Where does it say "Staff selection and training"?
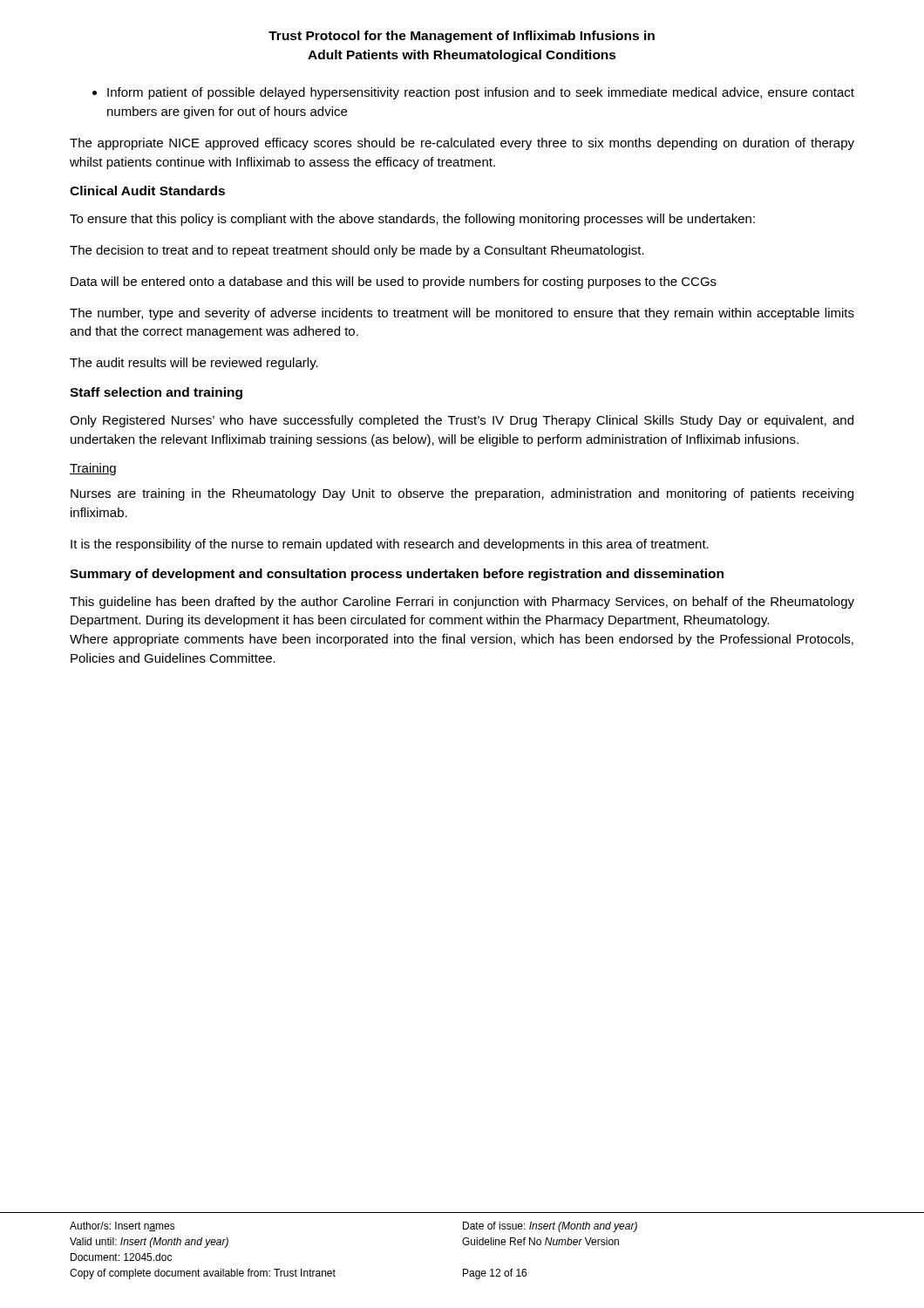Screen dimensions: 1308x924 (156, 392)
